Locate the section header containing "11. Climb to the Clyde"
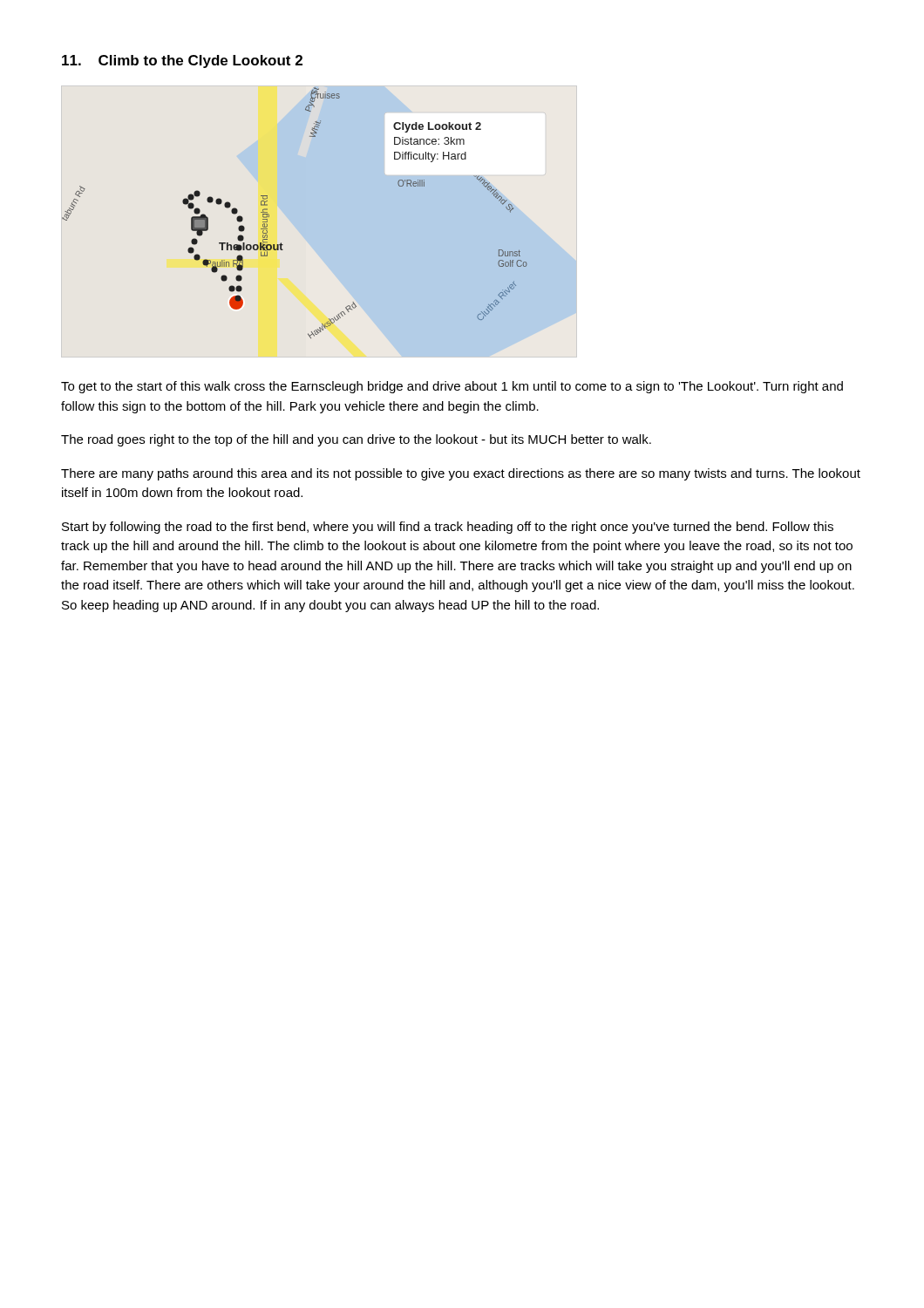Image resolution: width=924 pixels, height=1308 pixels. click(x=182, y=61)
